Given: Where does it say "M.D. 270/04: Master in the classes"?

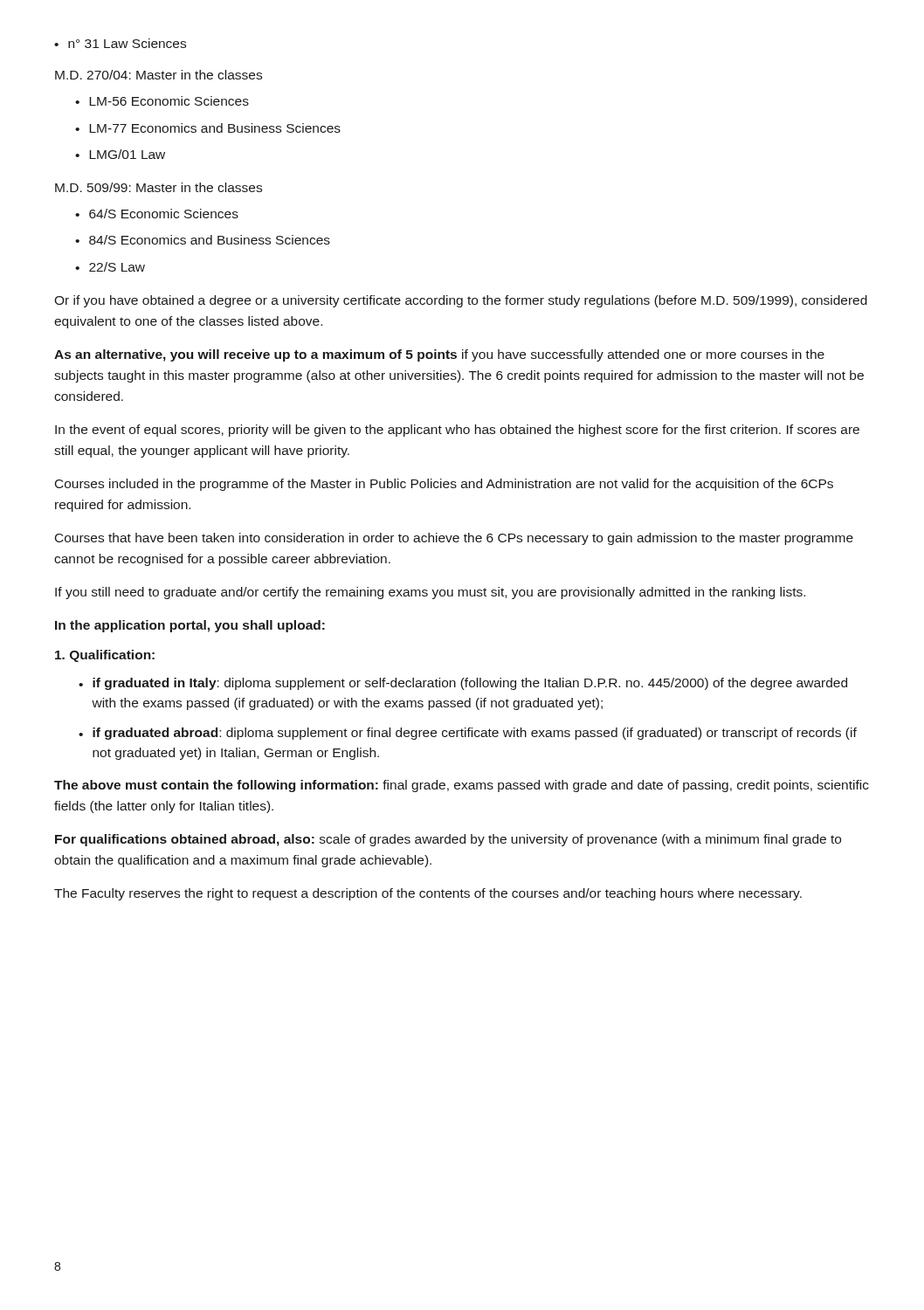Looking at the screenshot, I should click(158, 75).
